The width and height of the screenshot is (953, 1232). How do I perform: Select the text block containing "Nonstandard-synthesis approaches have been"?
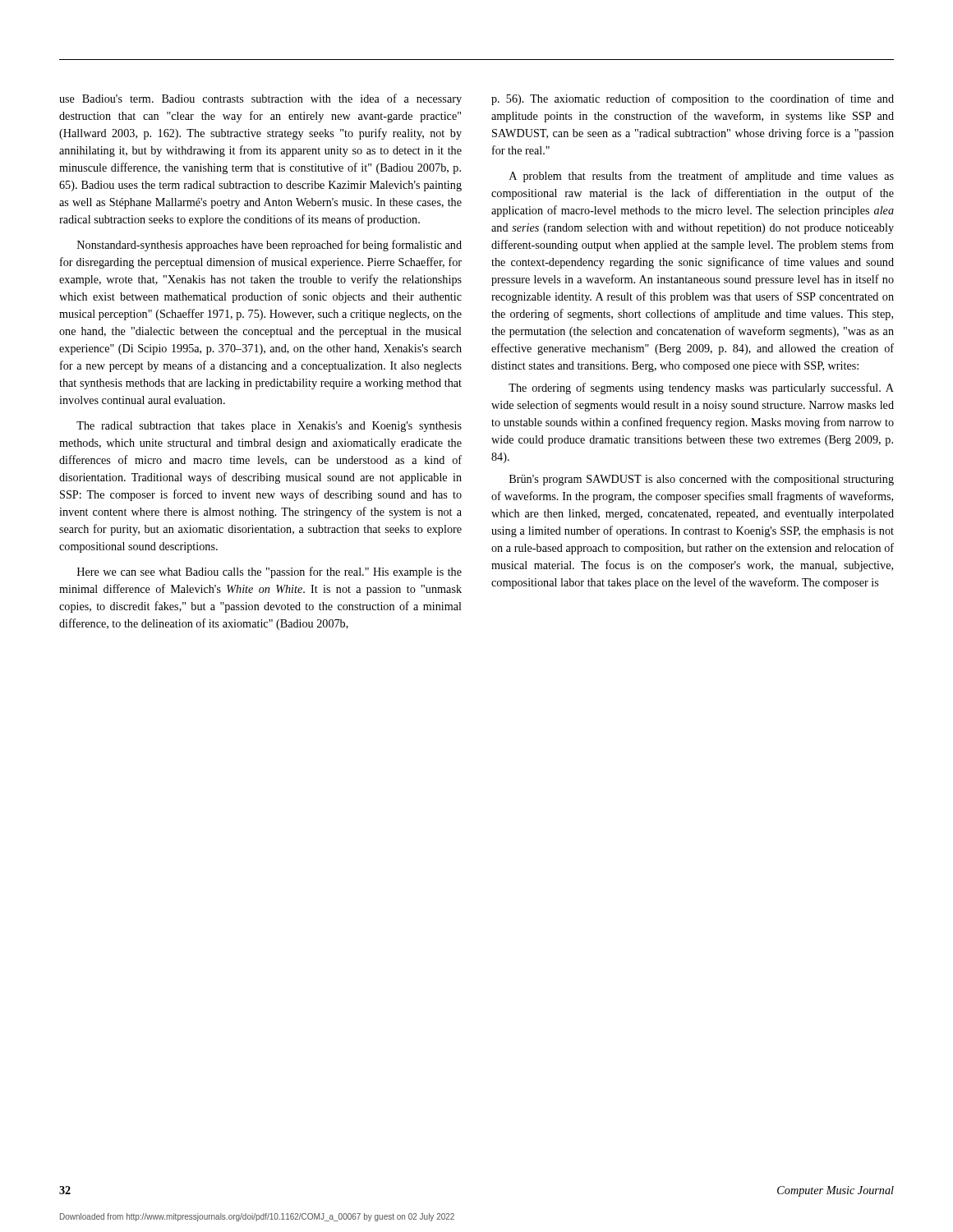(260, 323)
